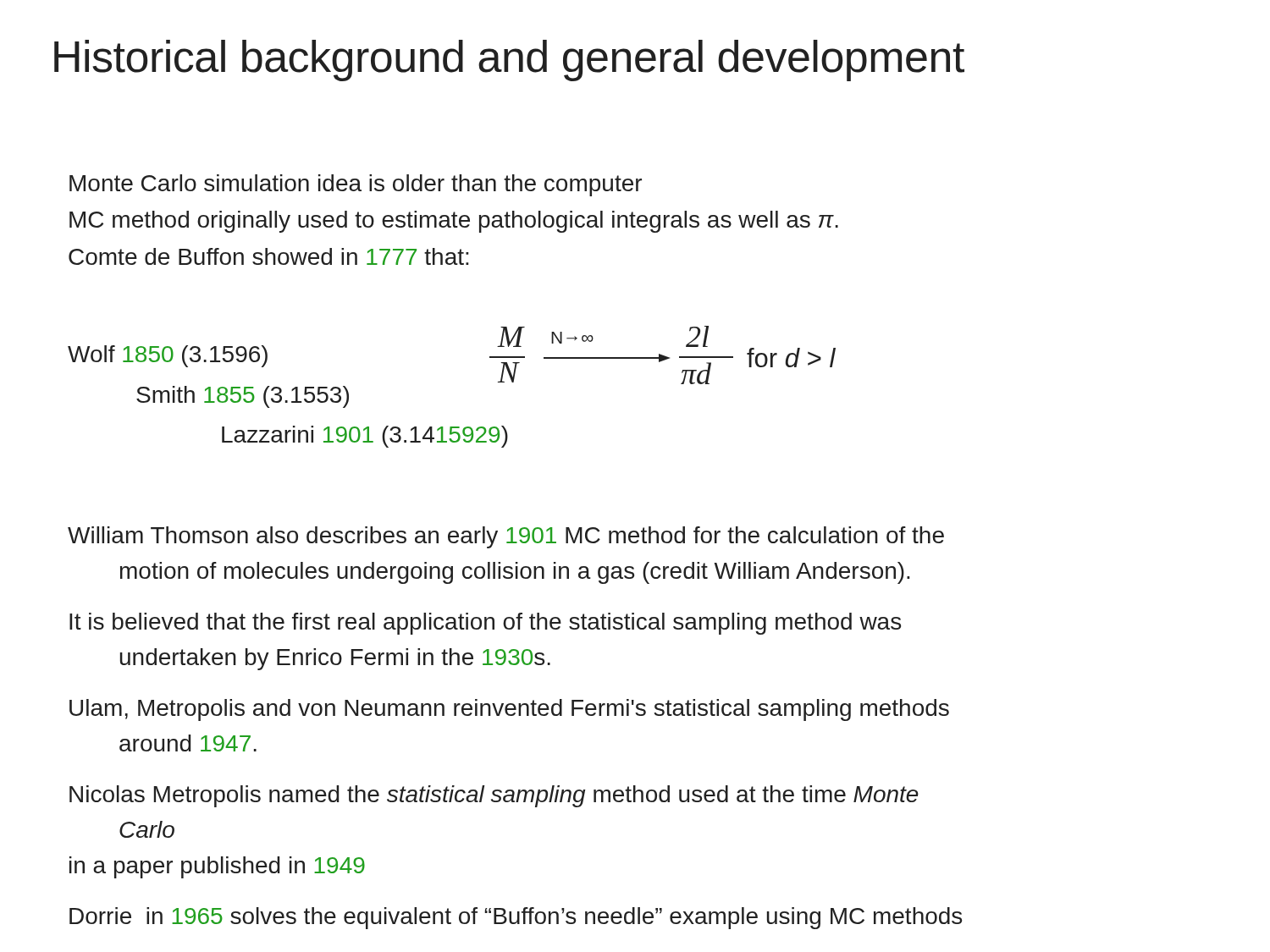Locate the list item that reads "Ulam, Metropolis and von Neumann reinvented Fermi's"
The height and width of the screenshot is (952, 1270).
(509, 710)
